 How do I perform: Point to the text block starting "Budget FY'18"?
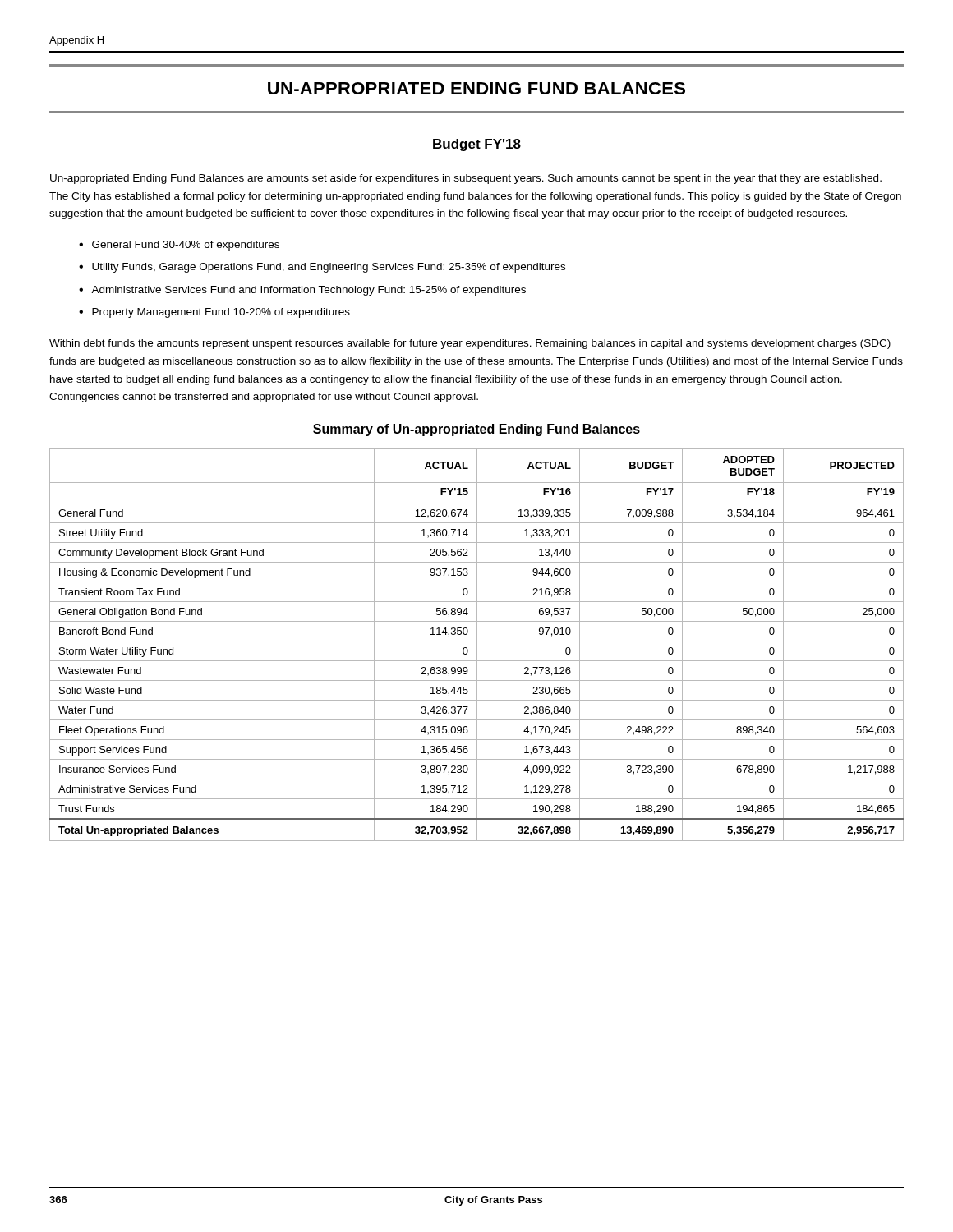coord(476,144)
